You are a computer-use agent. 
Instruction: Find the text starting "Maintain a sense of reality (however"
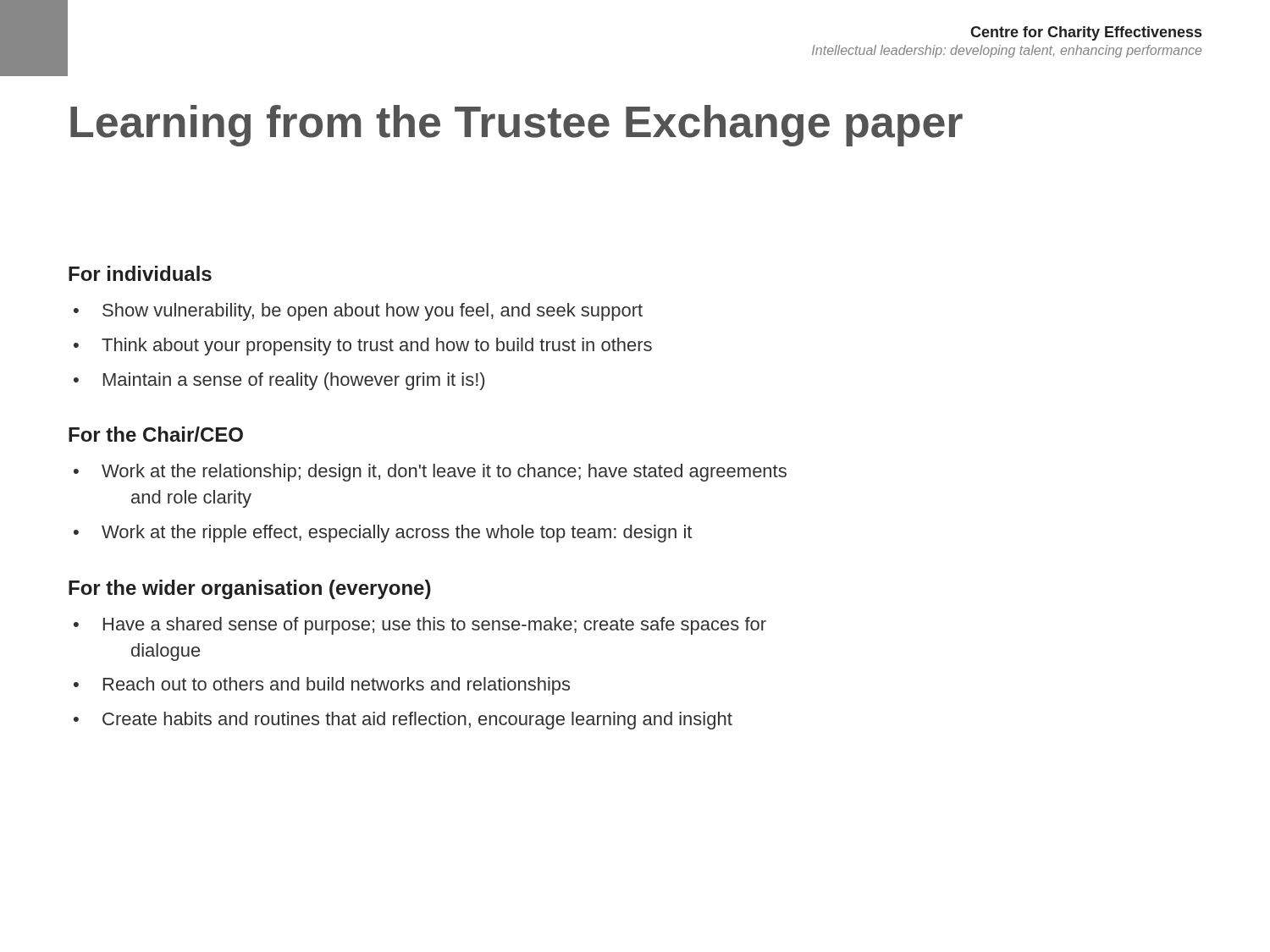294,379
